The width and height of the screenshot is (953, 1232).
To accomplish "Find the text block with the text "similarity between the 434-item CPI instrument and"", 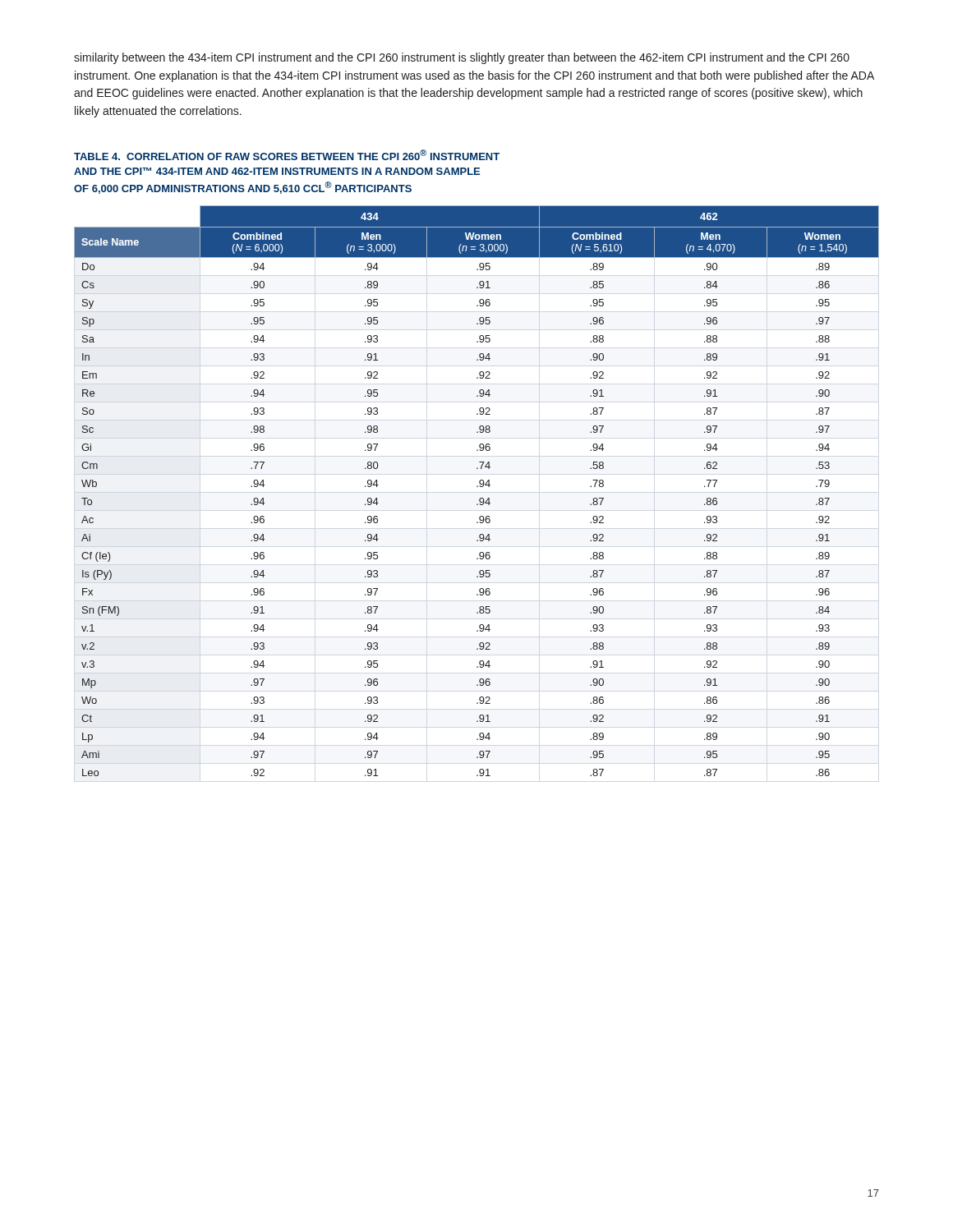I will tap(474, 84).
